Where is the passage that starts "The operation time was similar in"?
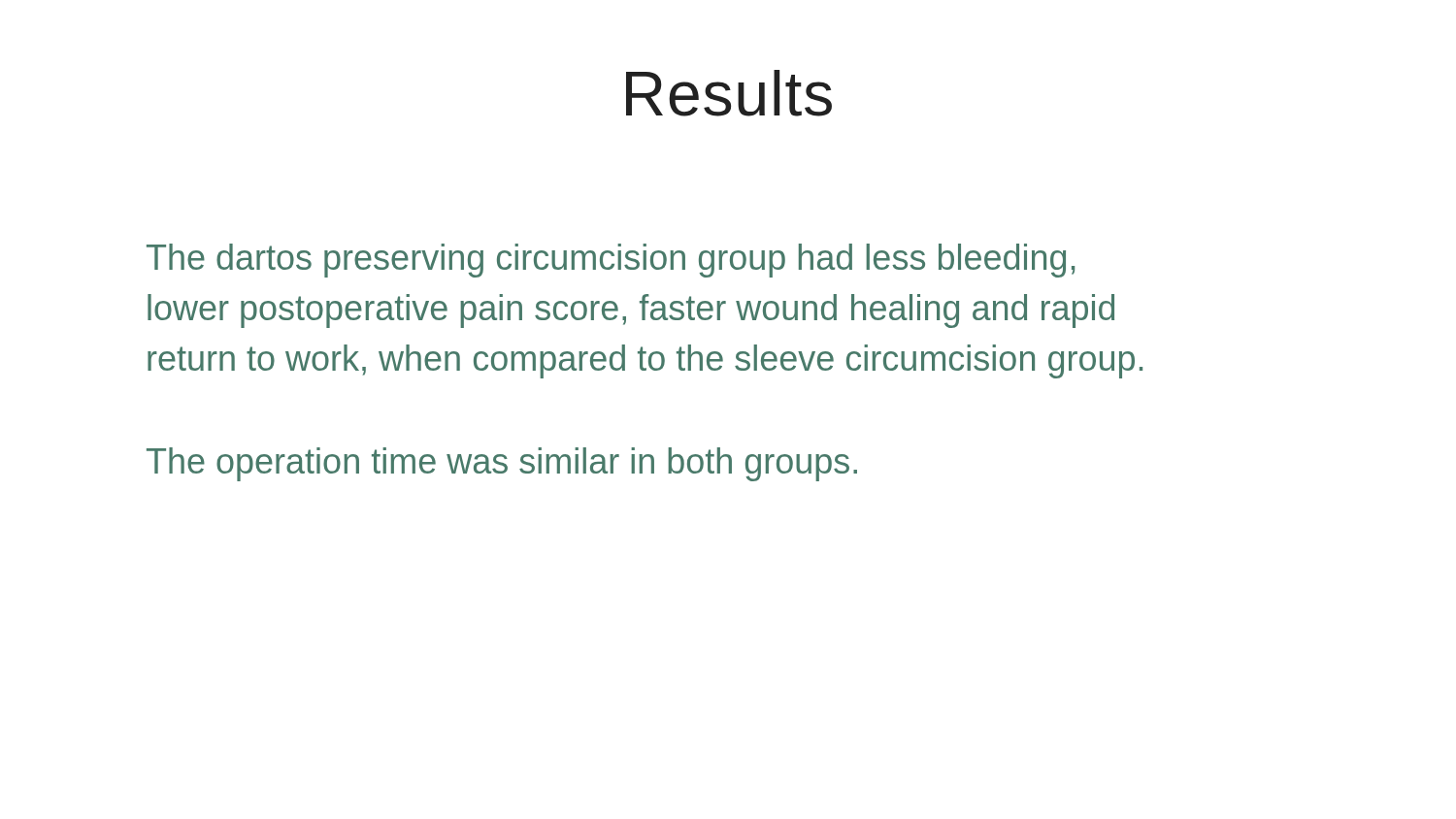This screenshot has width=1456, height=819. pyautogui.click(x=503, y=461)
